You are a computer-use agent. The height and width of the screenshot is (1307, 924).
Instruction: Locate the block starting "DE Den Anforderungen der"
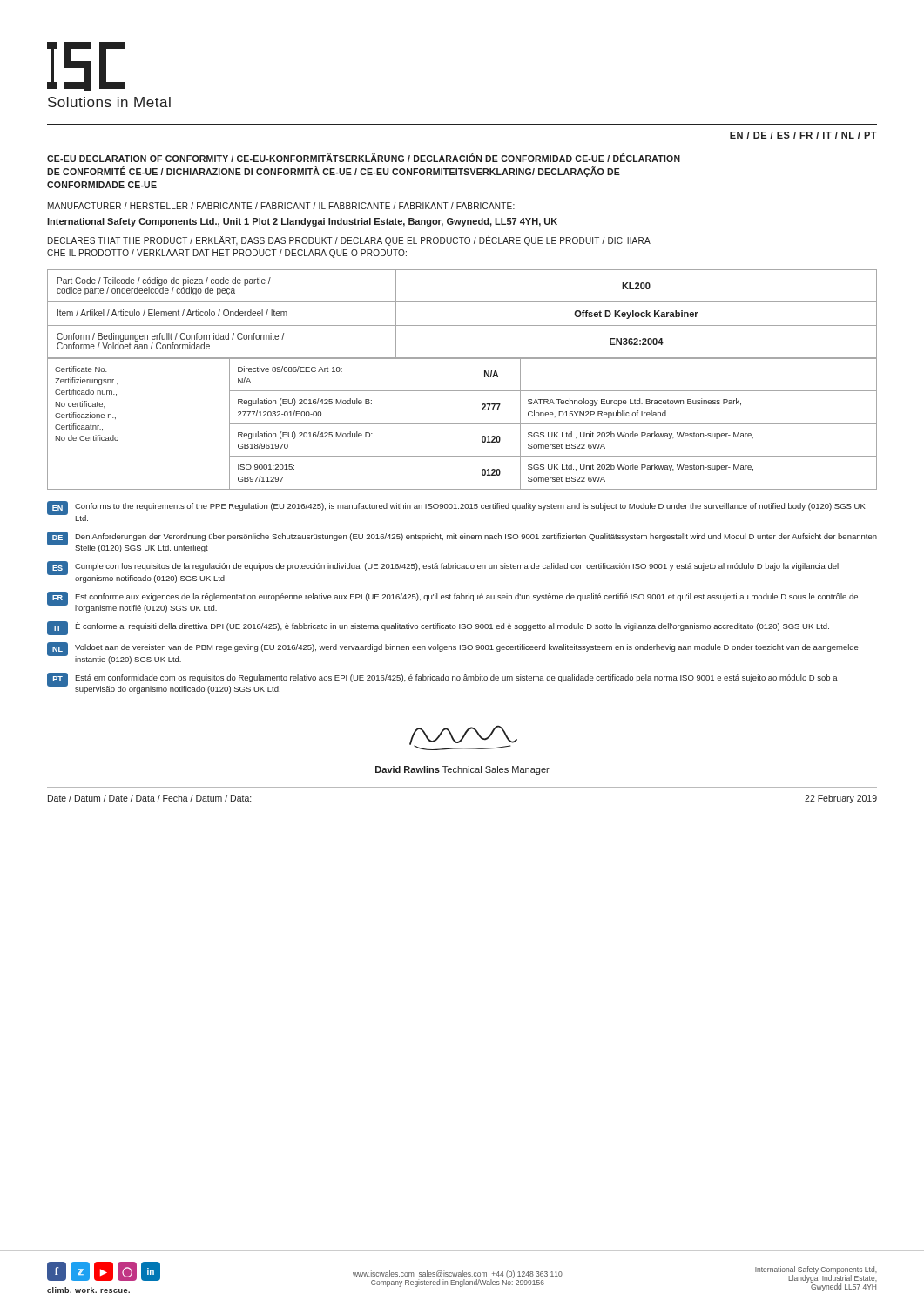coord(462,542)
